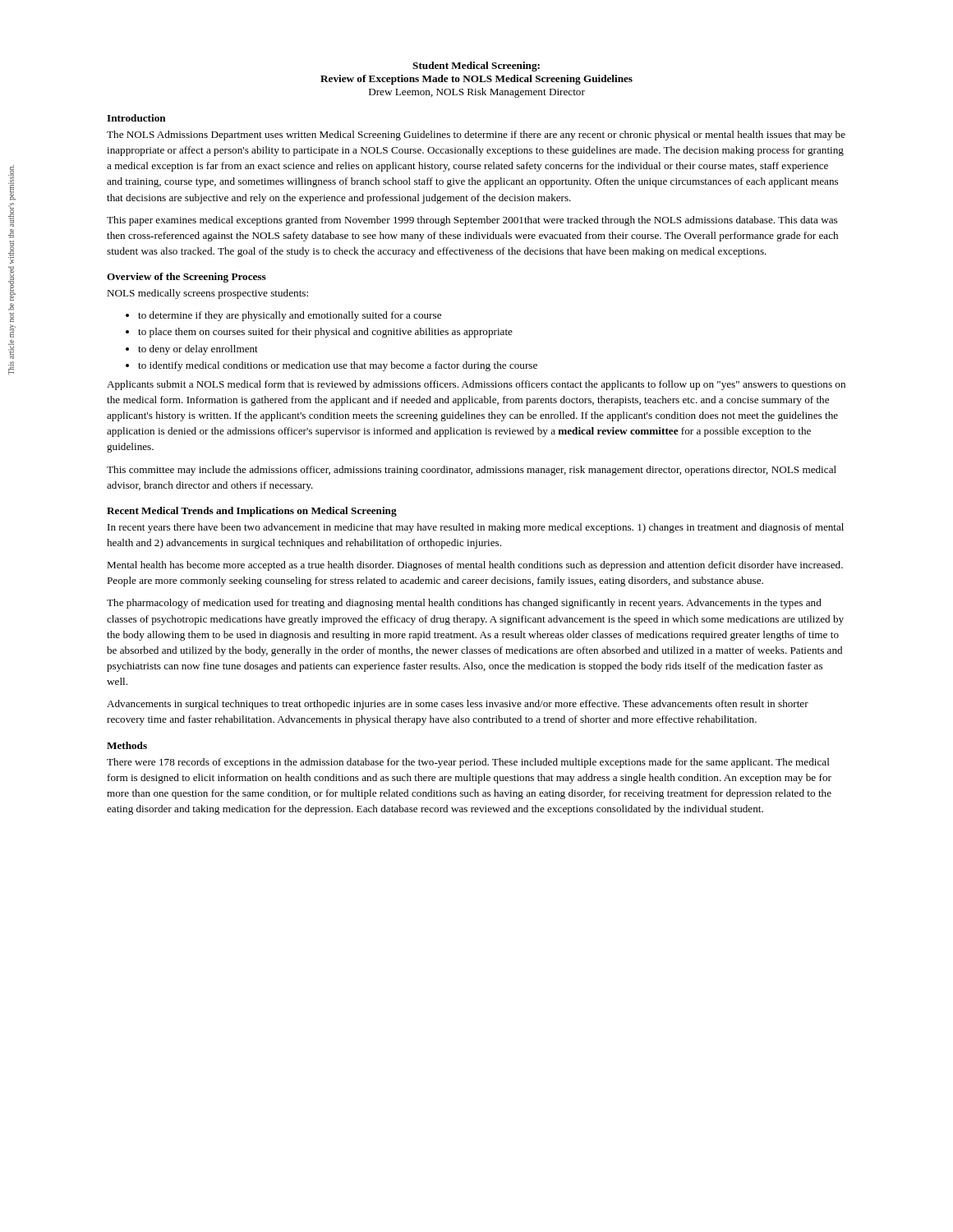Find the text block containing "There were 178 records of exceptions in"

pos(476,785)
